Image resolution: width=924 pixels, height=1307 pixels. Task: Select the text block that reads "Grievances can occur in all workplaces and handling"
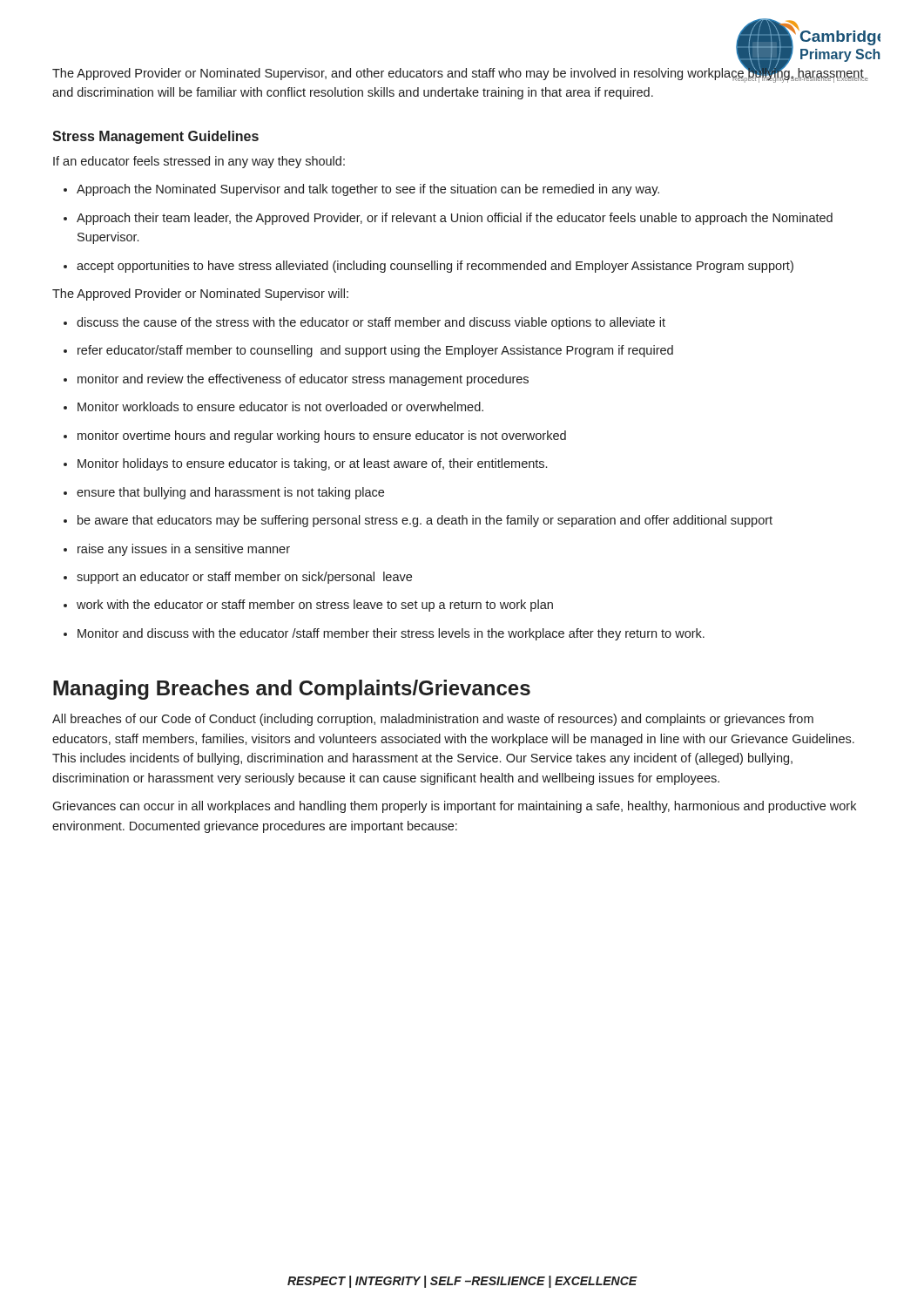point(462,816)
